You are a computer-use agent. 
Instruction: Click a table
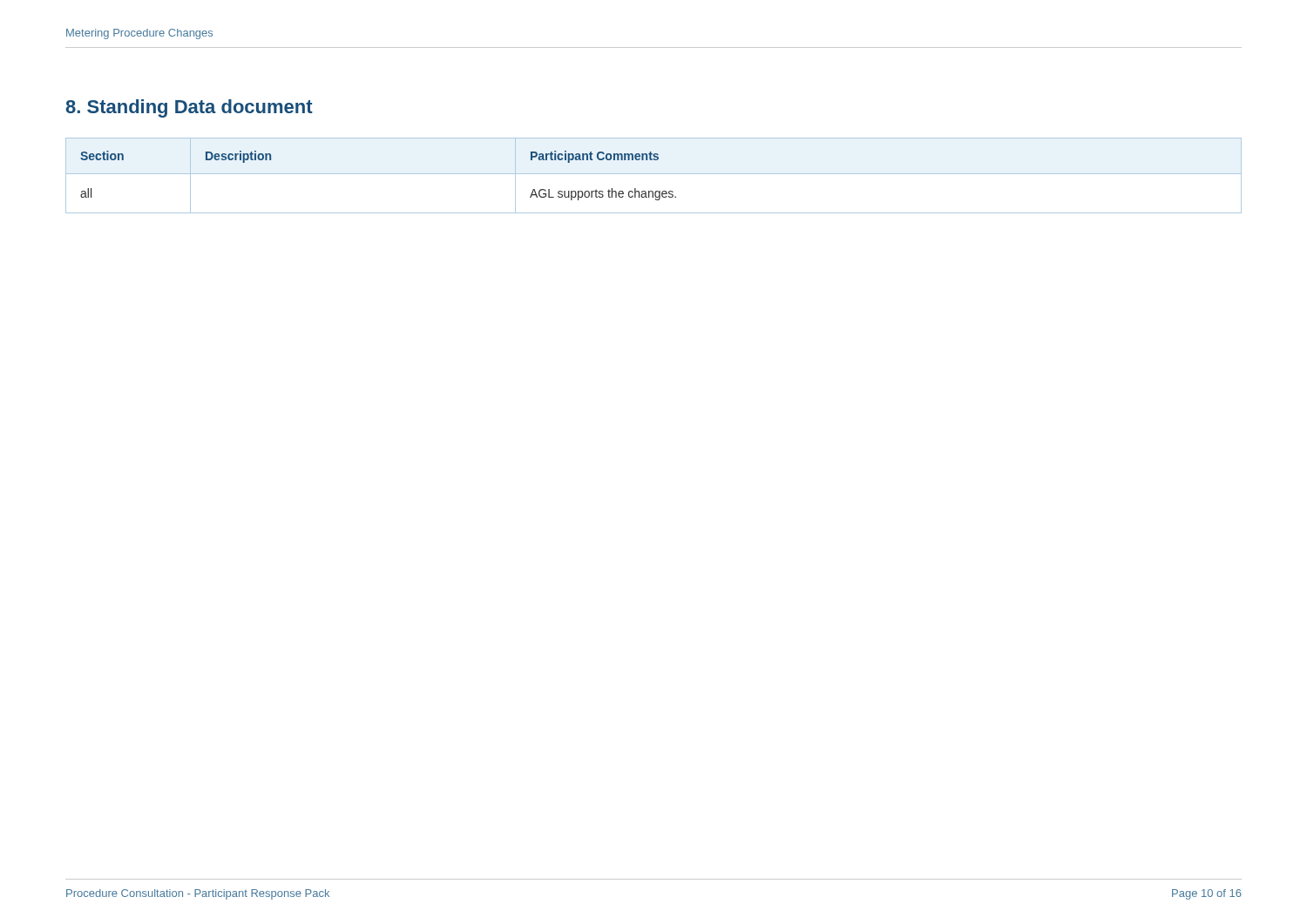pyautogui.click(x=654, y=175)
